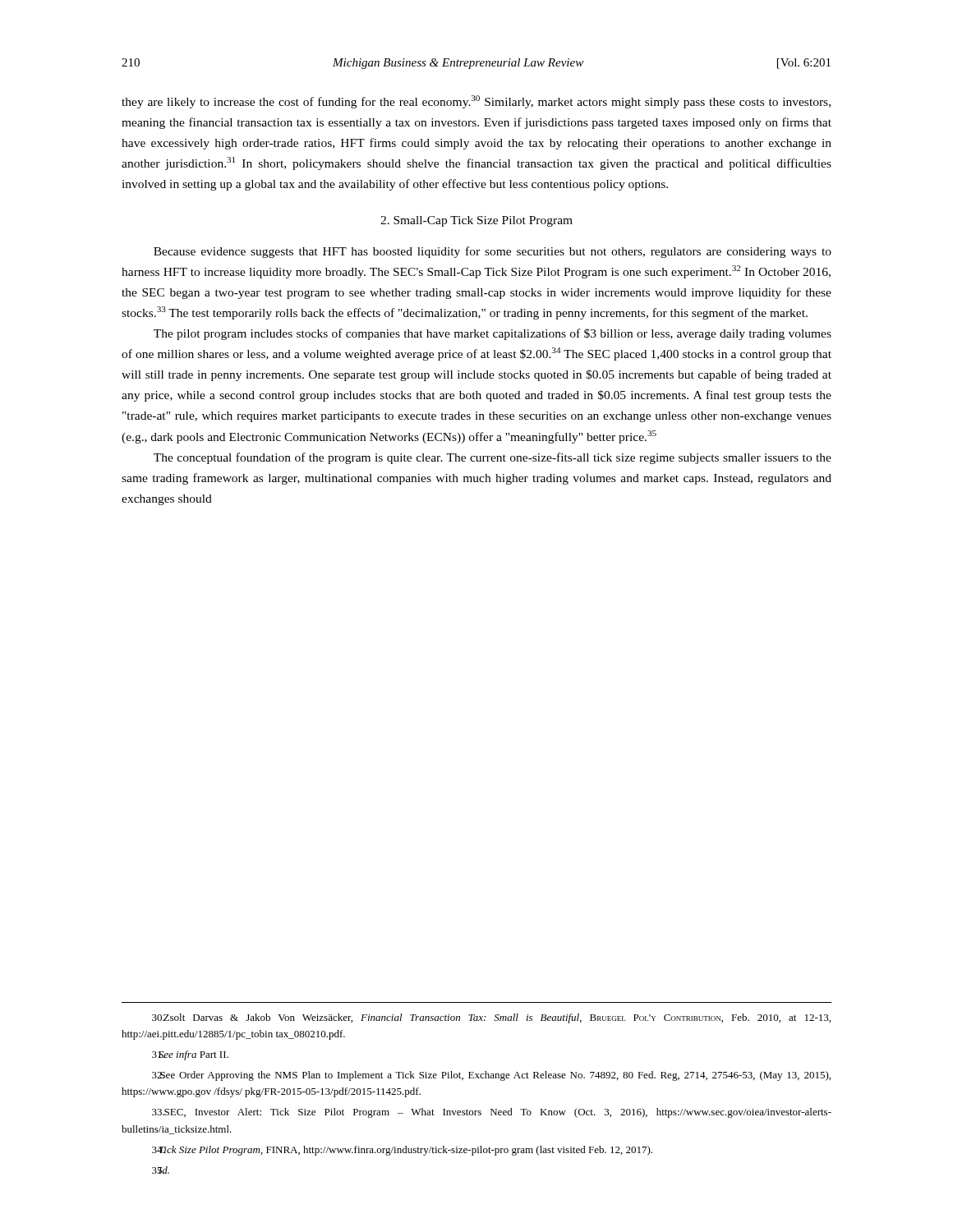This screenshot has width=953, height=1232.
Task: Click on the text block starting "Because evidence suggests that HFT has"
Action: 476,282
